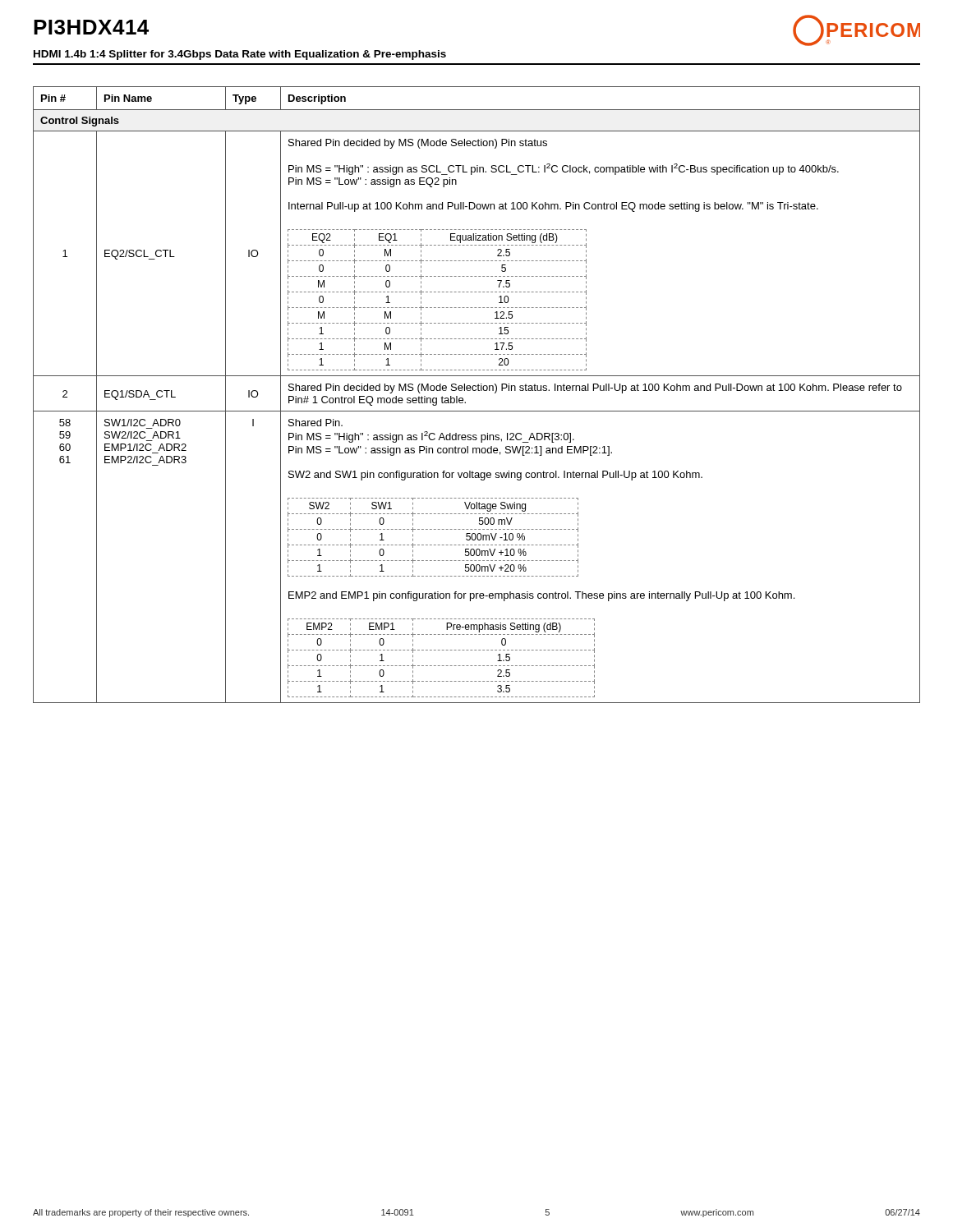Find the text block starting "HDMI 1.4b 1:4 Splitter for 3.4Gbps Data"
This screenshot has width=953, height=1232.
[x=240, y=54]
